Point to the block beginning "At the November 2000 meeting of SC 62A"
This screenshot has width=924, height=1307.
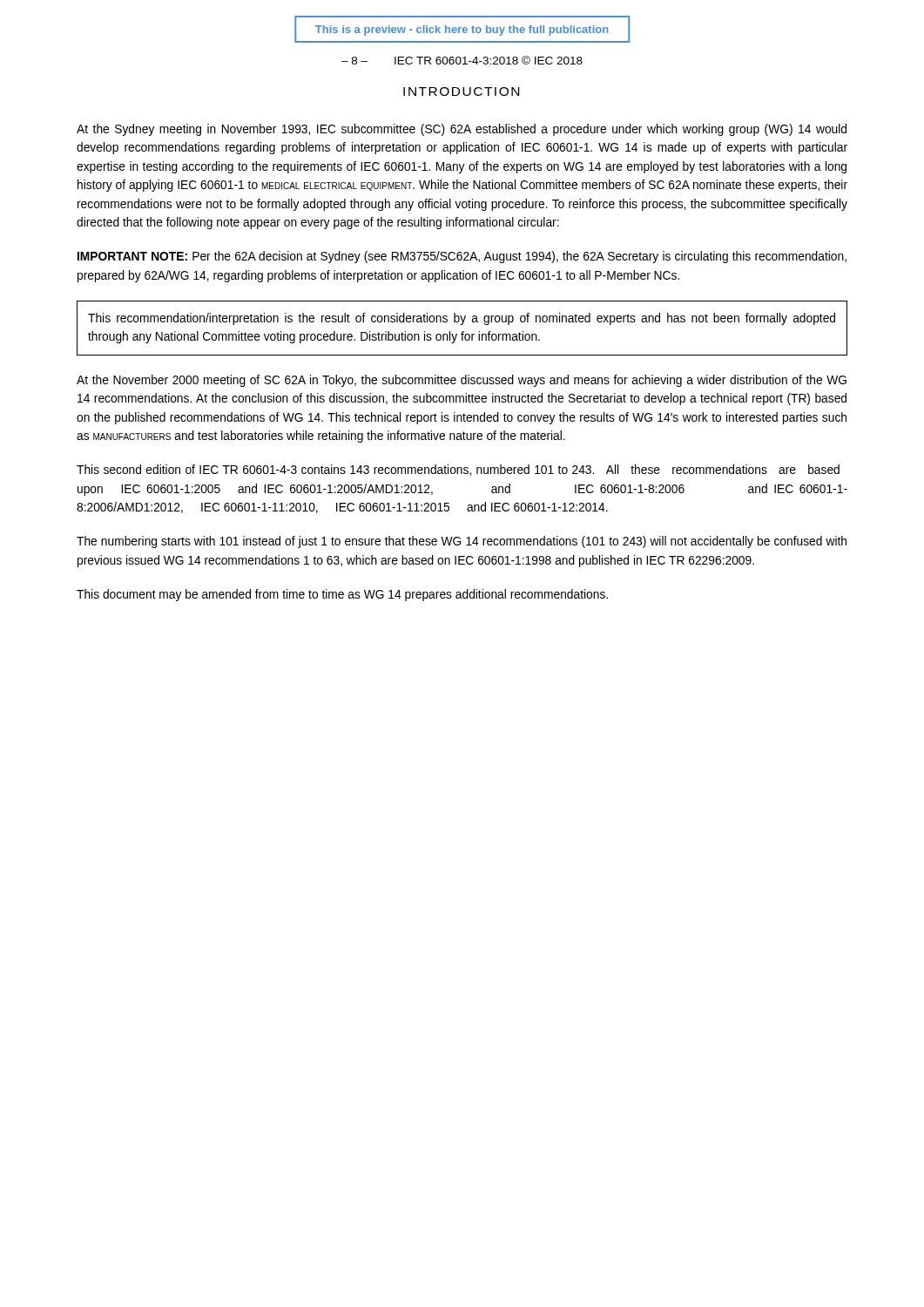point(462,408)
